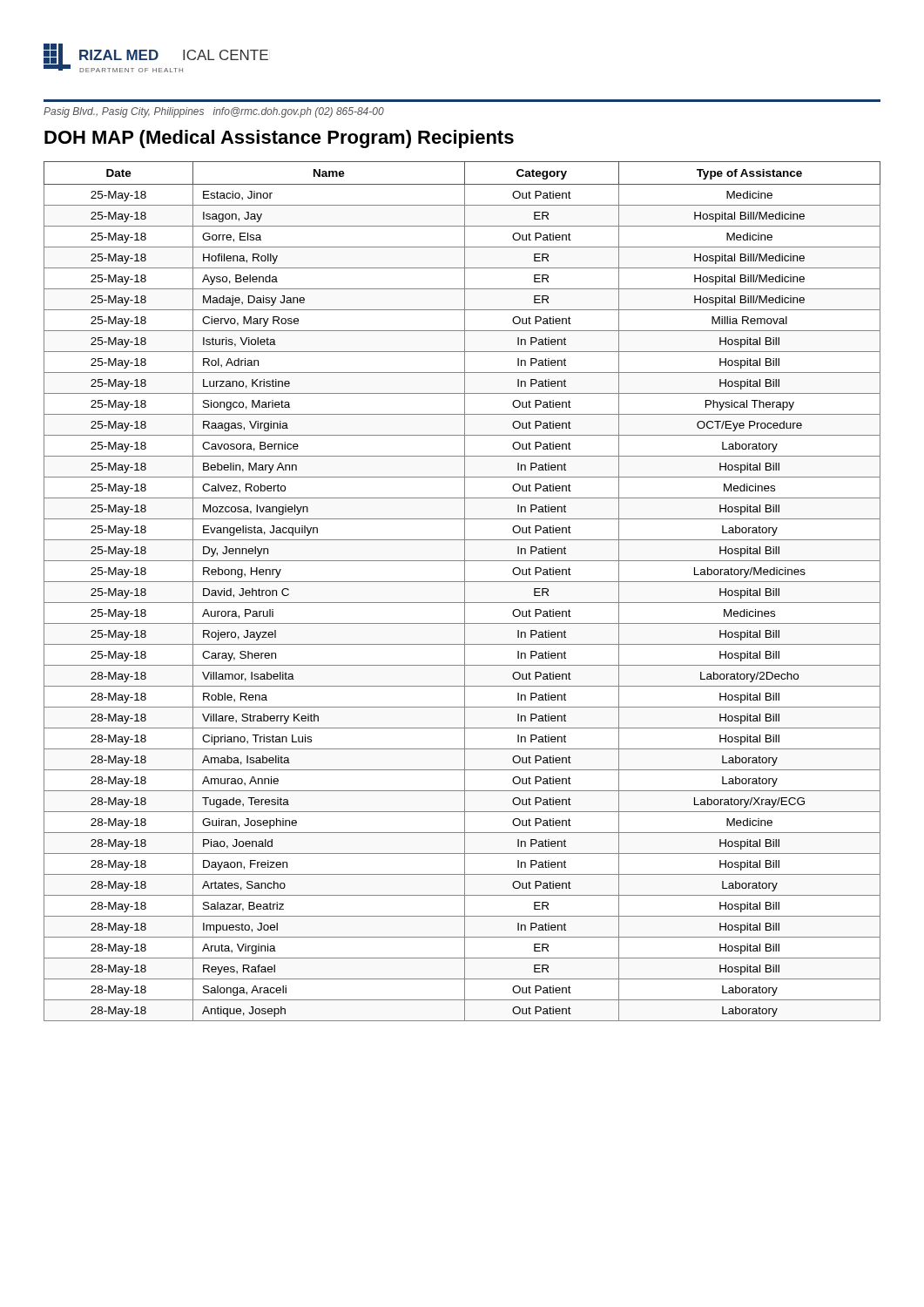The width and height of the screenshot is (924, 1307).
Task: Navigate to the text starting "DOH MAP (Medical Assistance Program)"
Action: pyautogui.click(x=279, y=137)
